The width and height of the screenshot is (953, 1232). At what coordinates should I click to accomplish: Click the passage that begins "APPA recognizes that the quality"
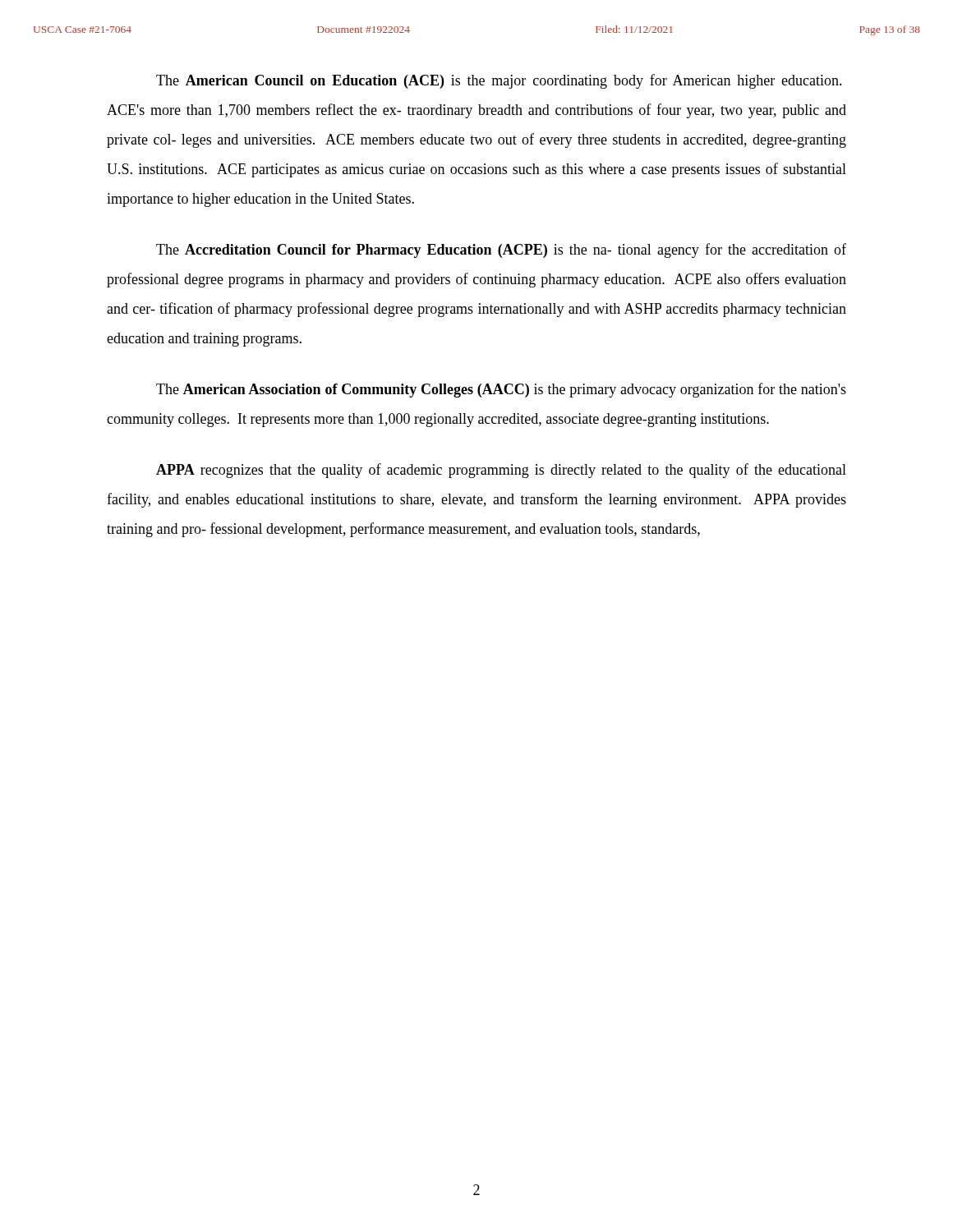pos(476,499)
